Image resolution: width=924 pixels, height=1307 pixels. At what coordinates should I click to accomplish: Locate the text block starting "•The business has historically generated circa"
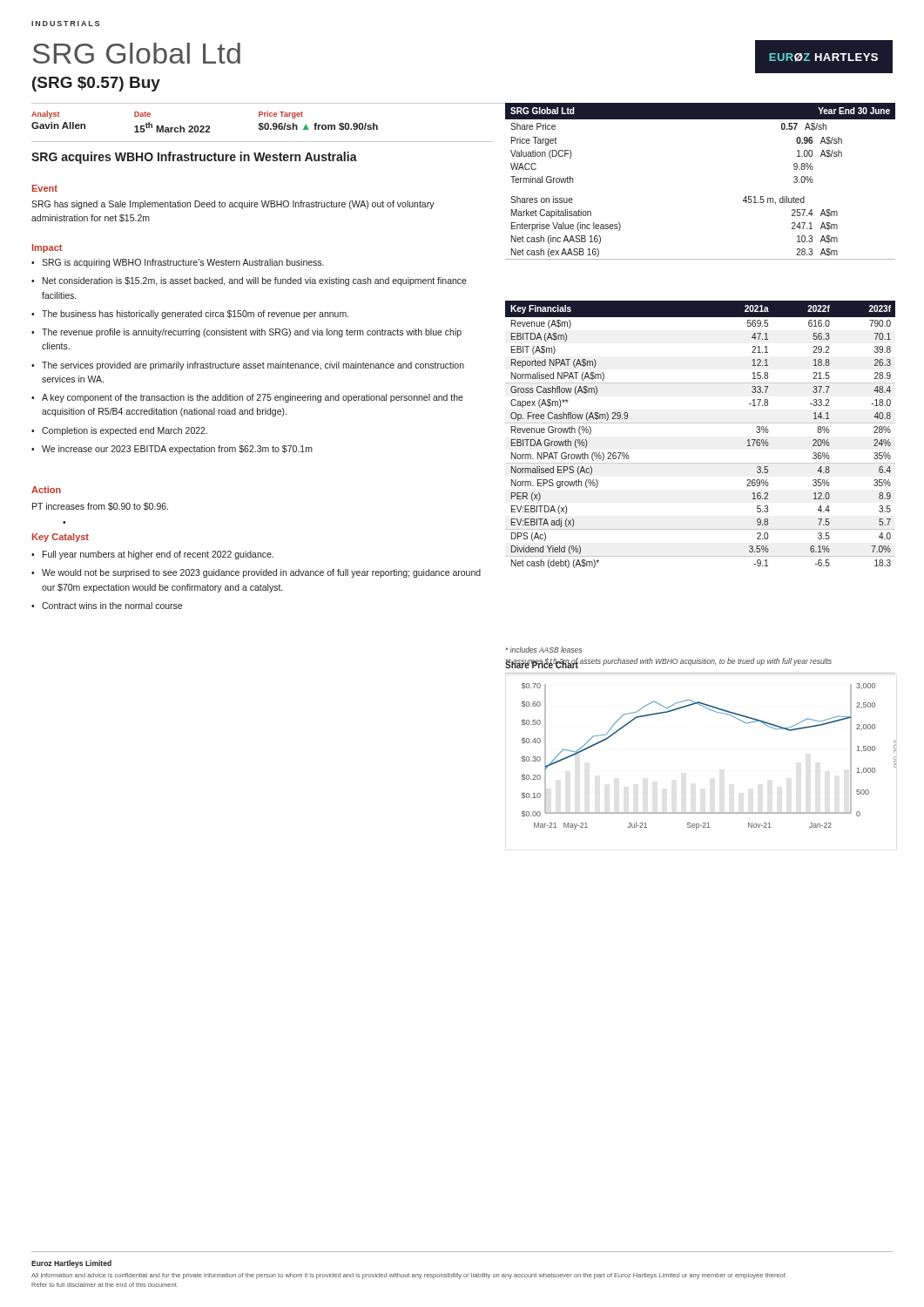190,314
